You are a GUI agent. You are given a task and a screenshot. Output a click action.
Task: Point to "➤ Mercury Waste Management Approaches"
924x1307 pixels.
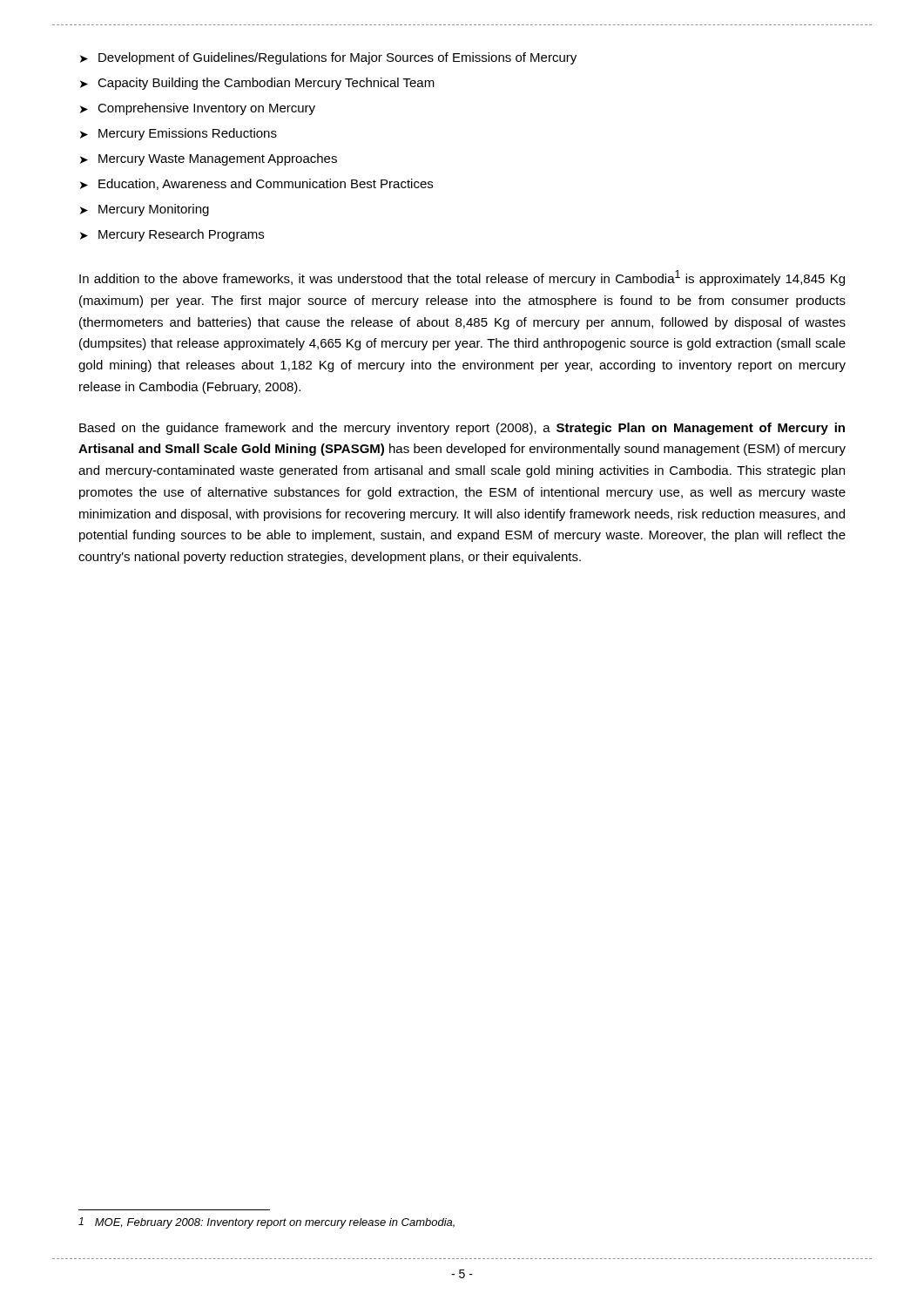pyautogui.click(x=208, y=159)
